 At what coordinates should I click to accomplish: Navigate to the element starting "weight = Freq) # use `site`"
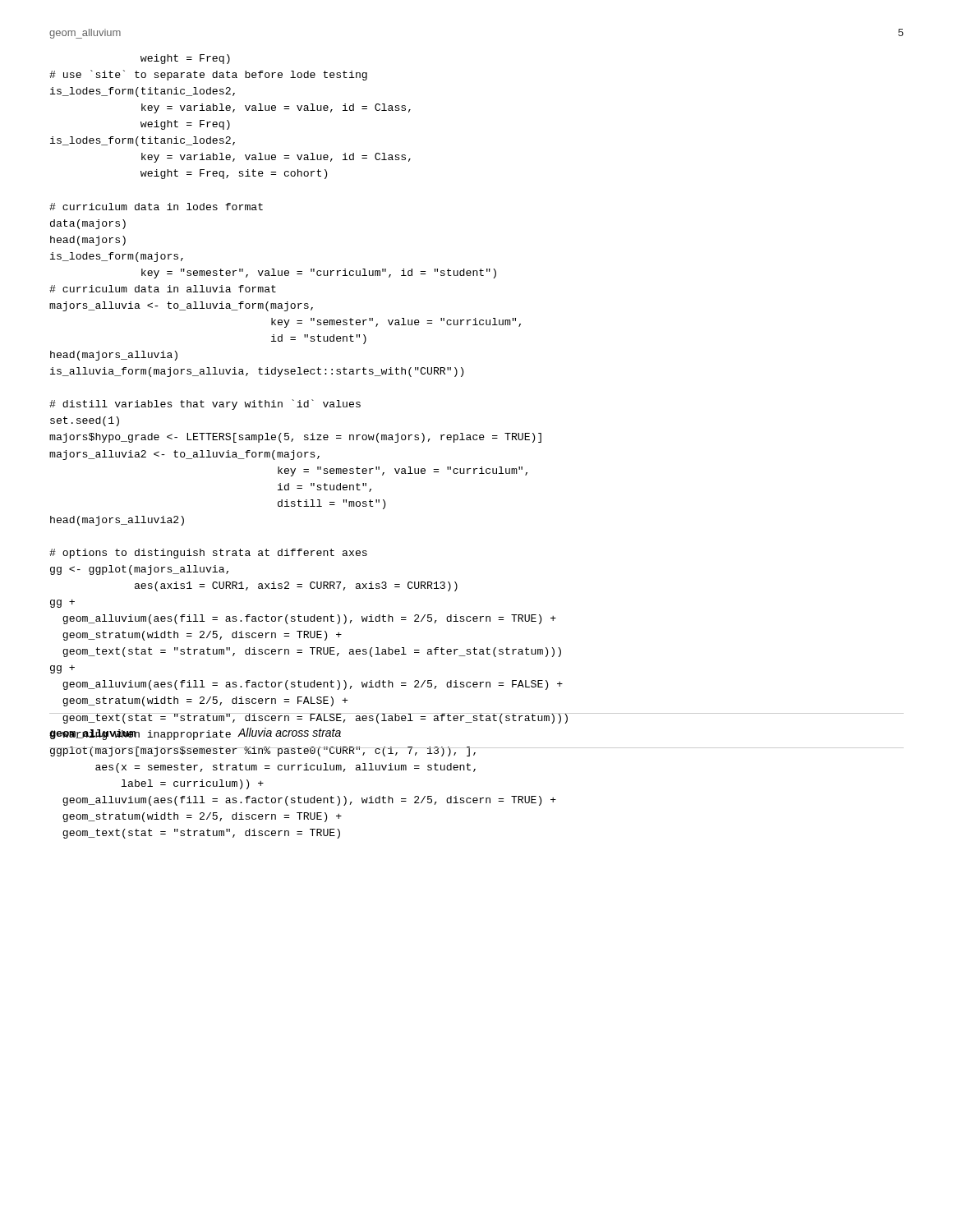(x=309, y=446)
